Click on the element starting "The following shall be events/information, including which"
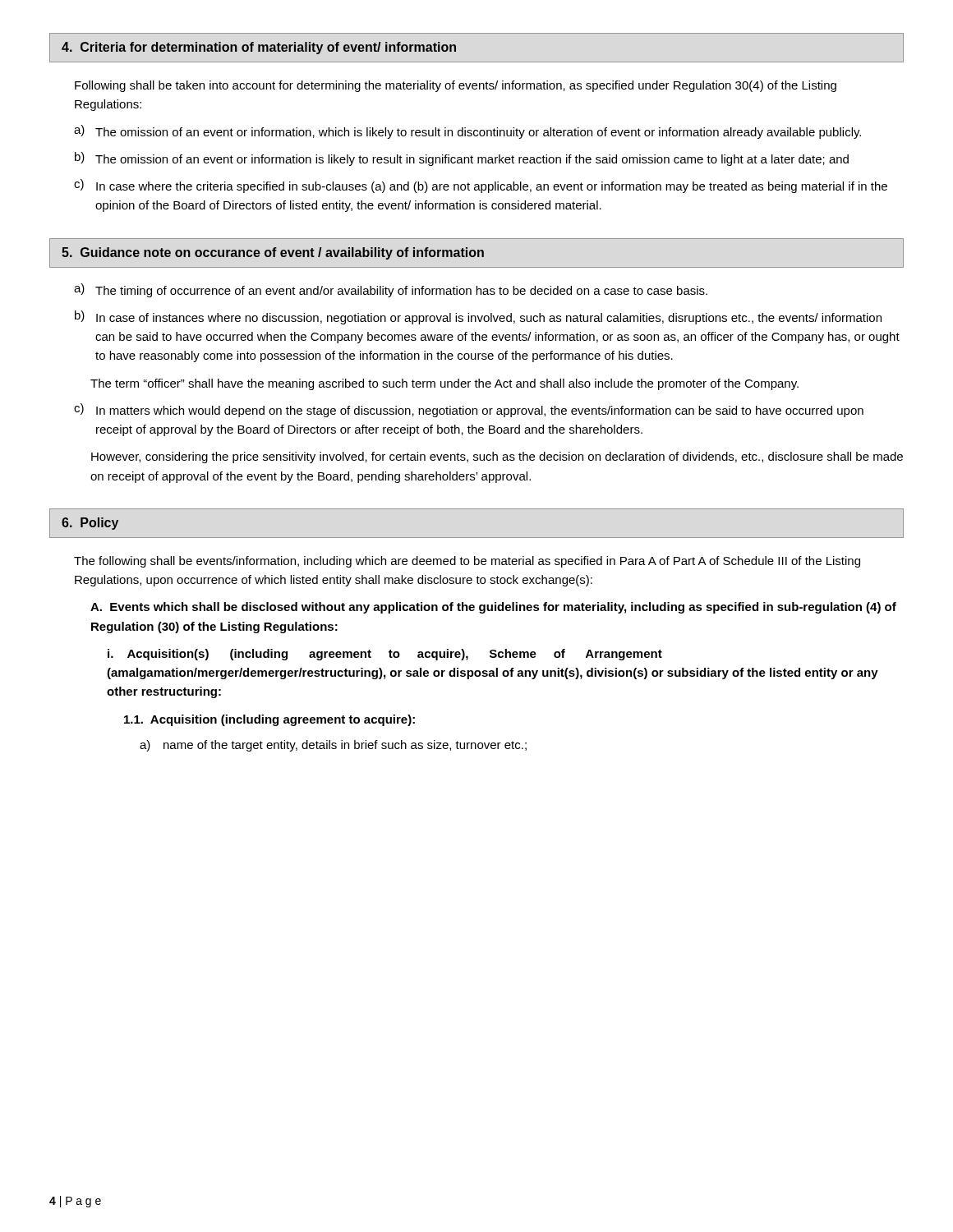This screenshot has width=953, height=1232. point(467,570)
